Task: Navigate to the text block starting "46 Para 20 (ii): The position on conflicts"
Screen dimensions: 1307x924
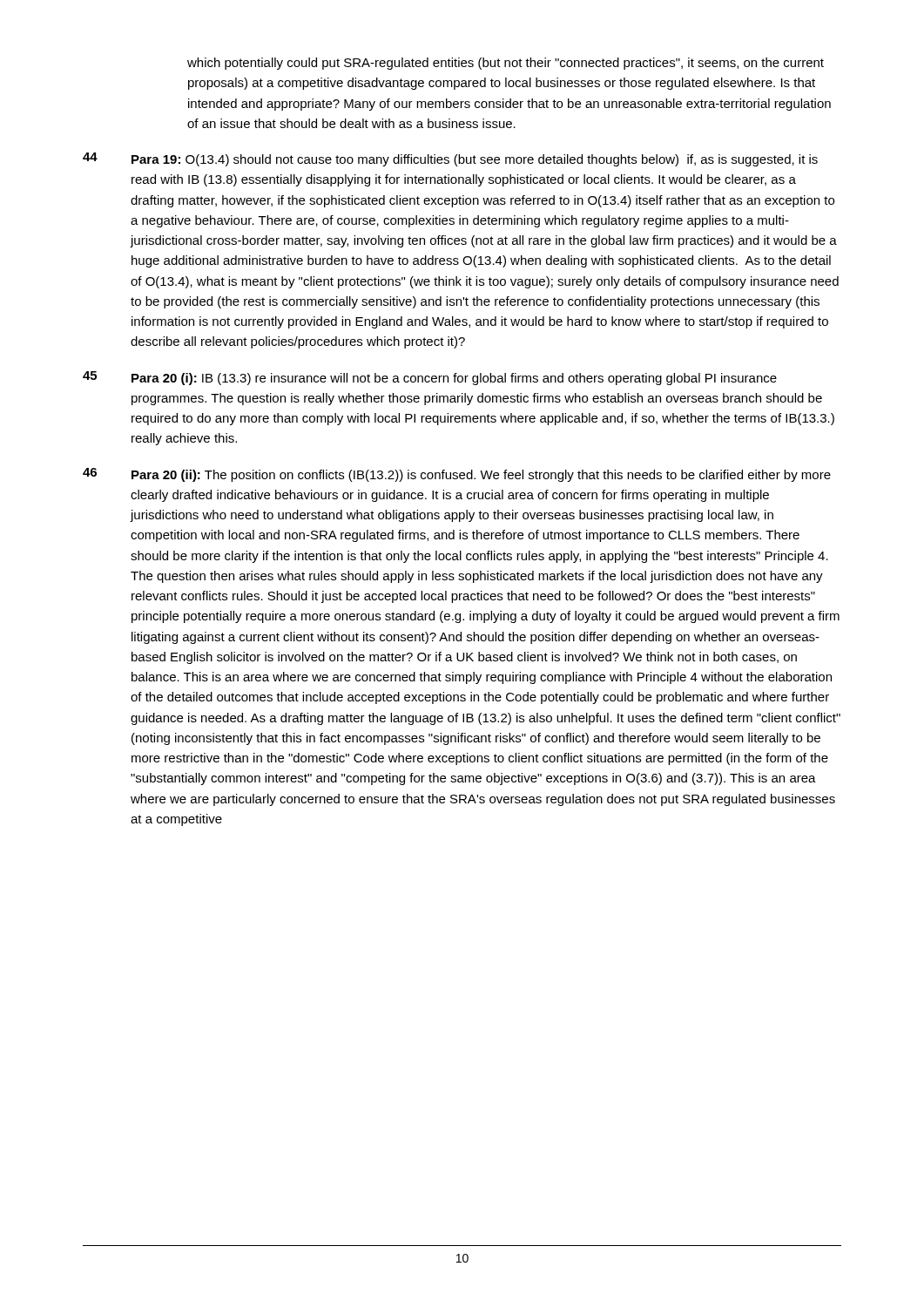Action: 462,646
